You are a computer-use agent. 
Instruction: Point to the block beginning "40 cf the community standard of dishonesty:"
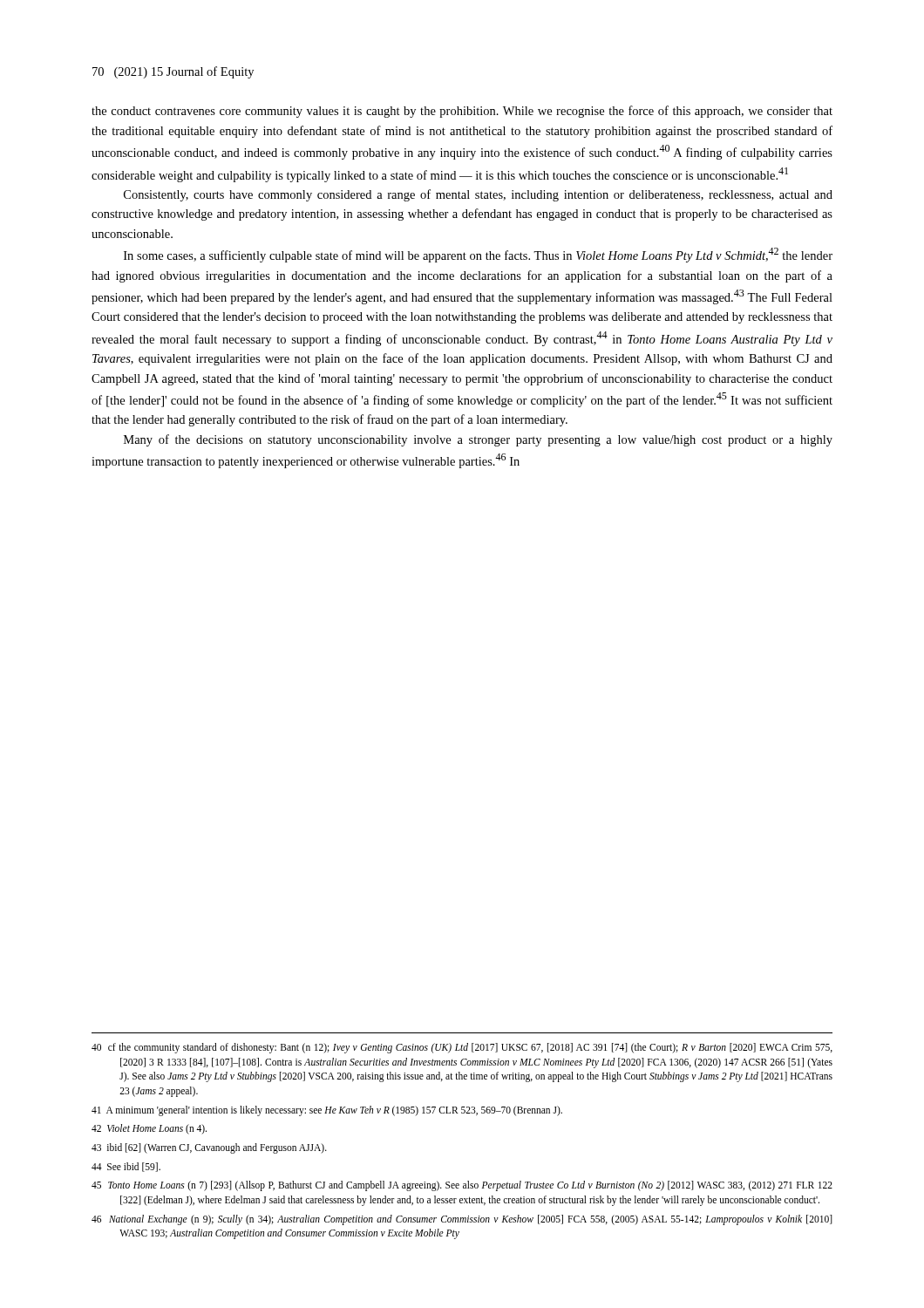tap(462, 1069)
